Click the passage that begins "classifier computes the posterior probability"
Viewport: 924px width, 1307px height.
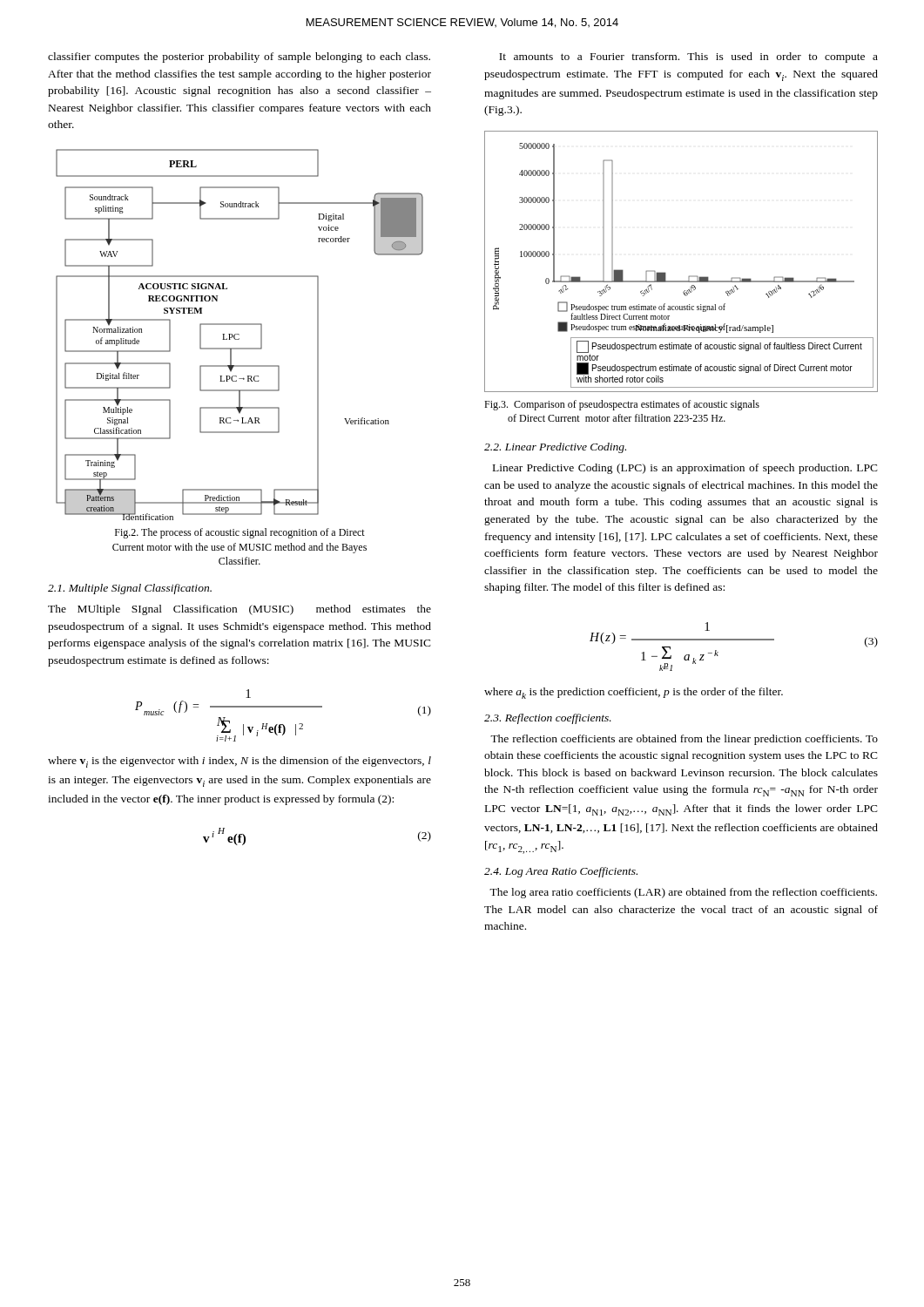coord(239,90)
